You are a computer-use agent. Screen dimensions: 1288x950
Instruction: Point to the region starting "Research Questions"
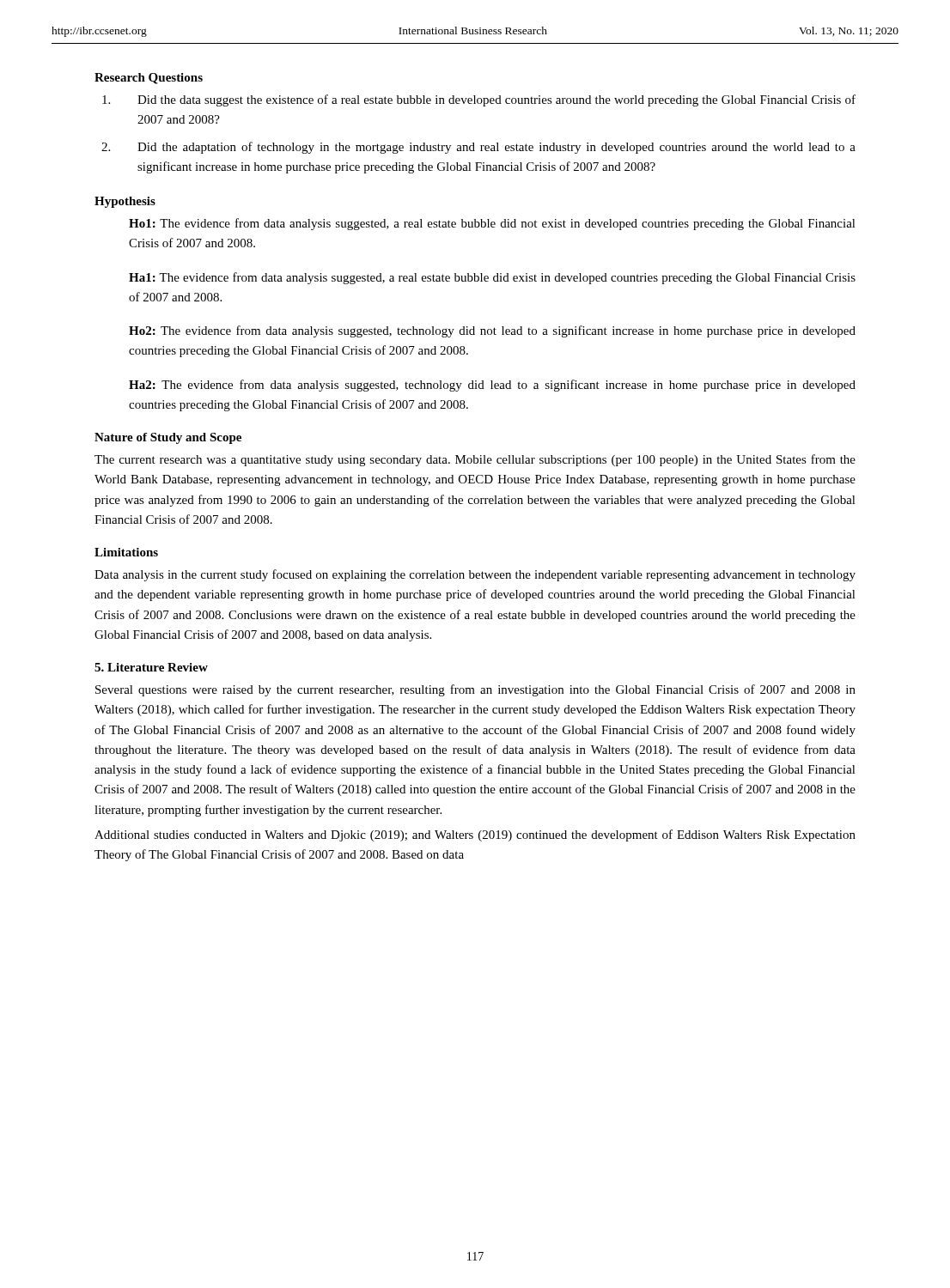pos(149,77)
